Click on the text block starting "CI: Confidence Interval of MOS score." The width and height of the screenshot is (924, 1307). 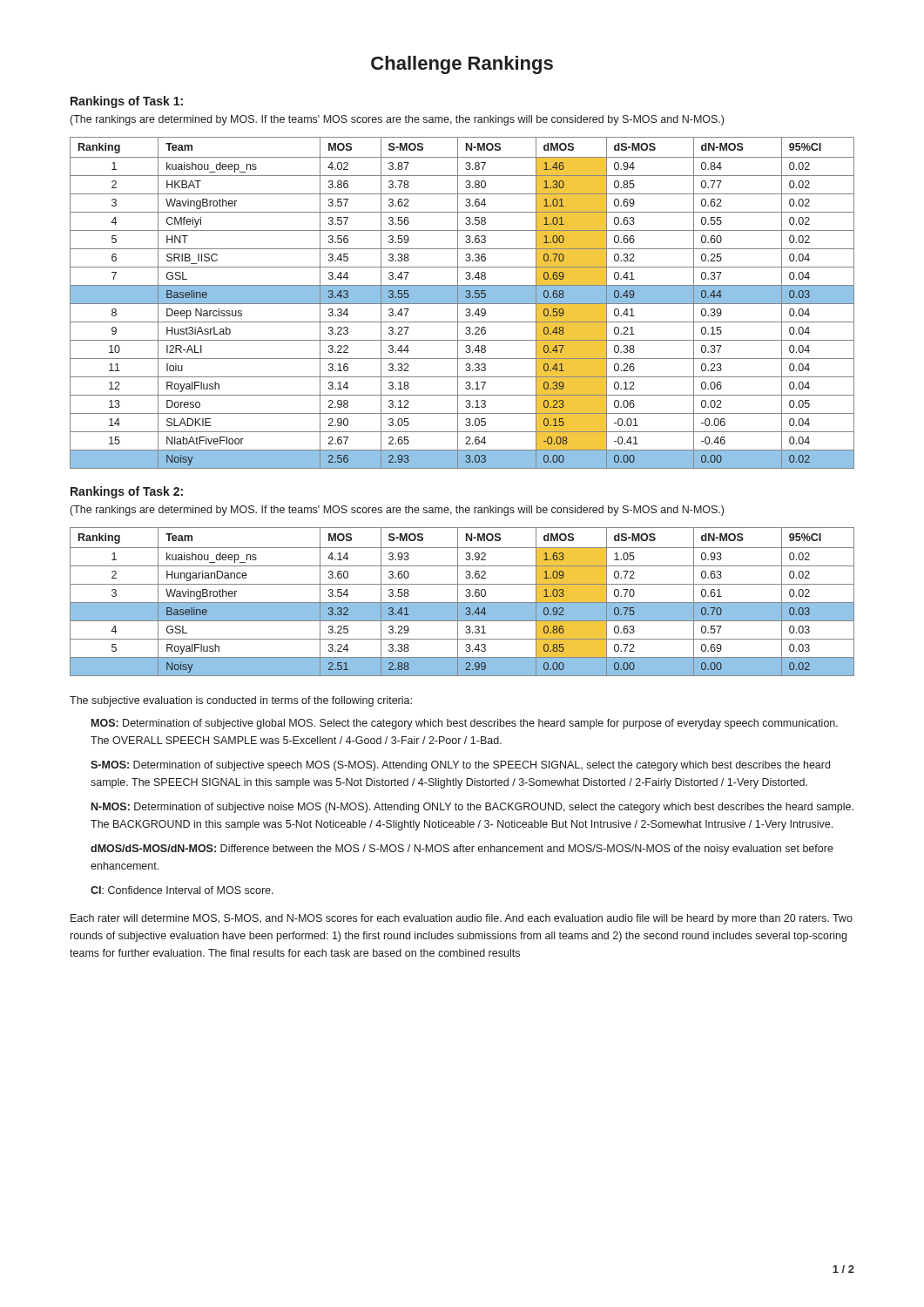[x=182, y=890]
